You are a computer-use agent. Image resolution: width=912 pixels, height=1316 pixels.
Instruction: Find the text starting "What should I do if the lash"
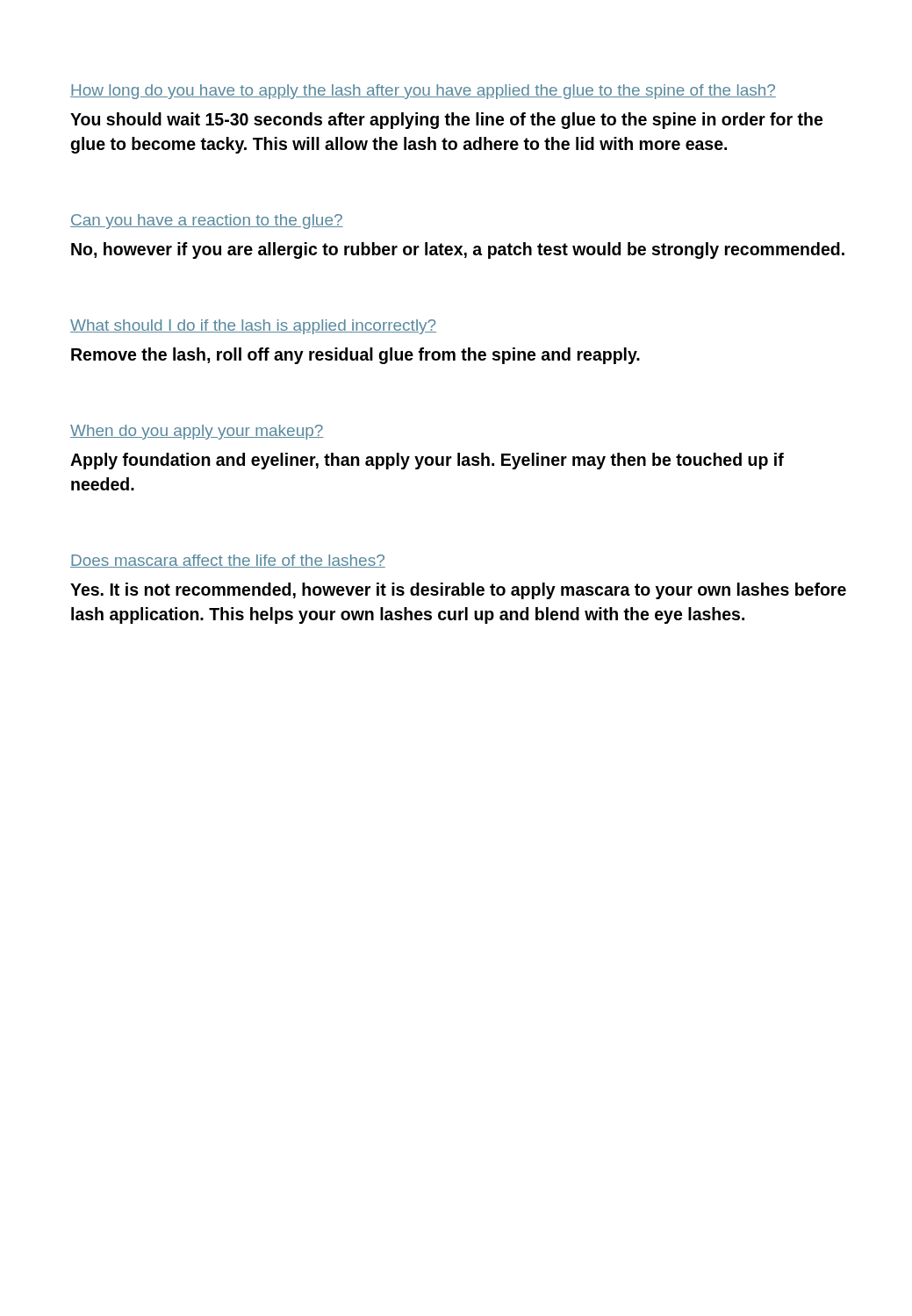pyautogui.click(x=253, y=325)
